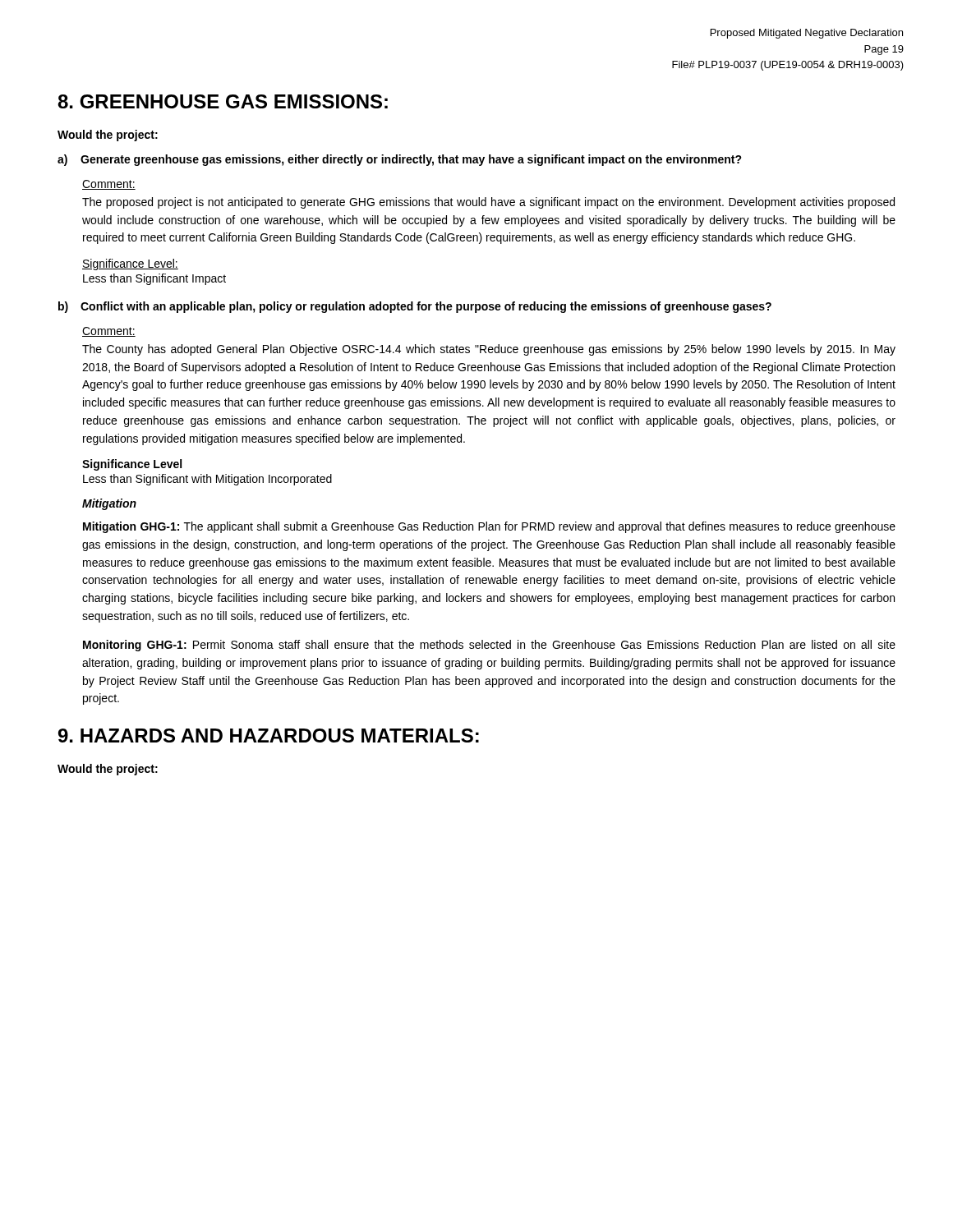
Task: Find the text containing "Less than Significant Impact"
Action: pos(154,278)
